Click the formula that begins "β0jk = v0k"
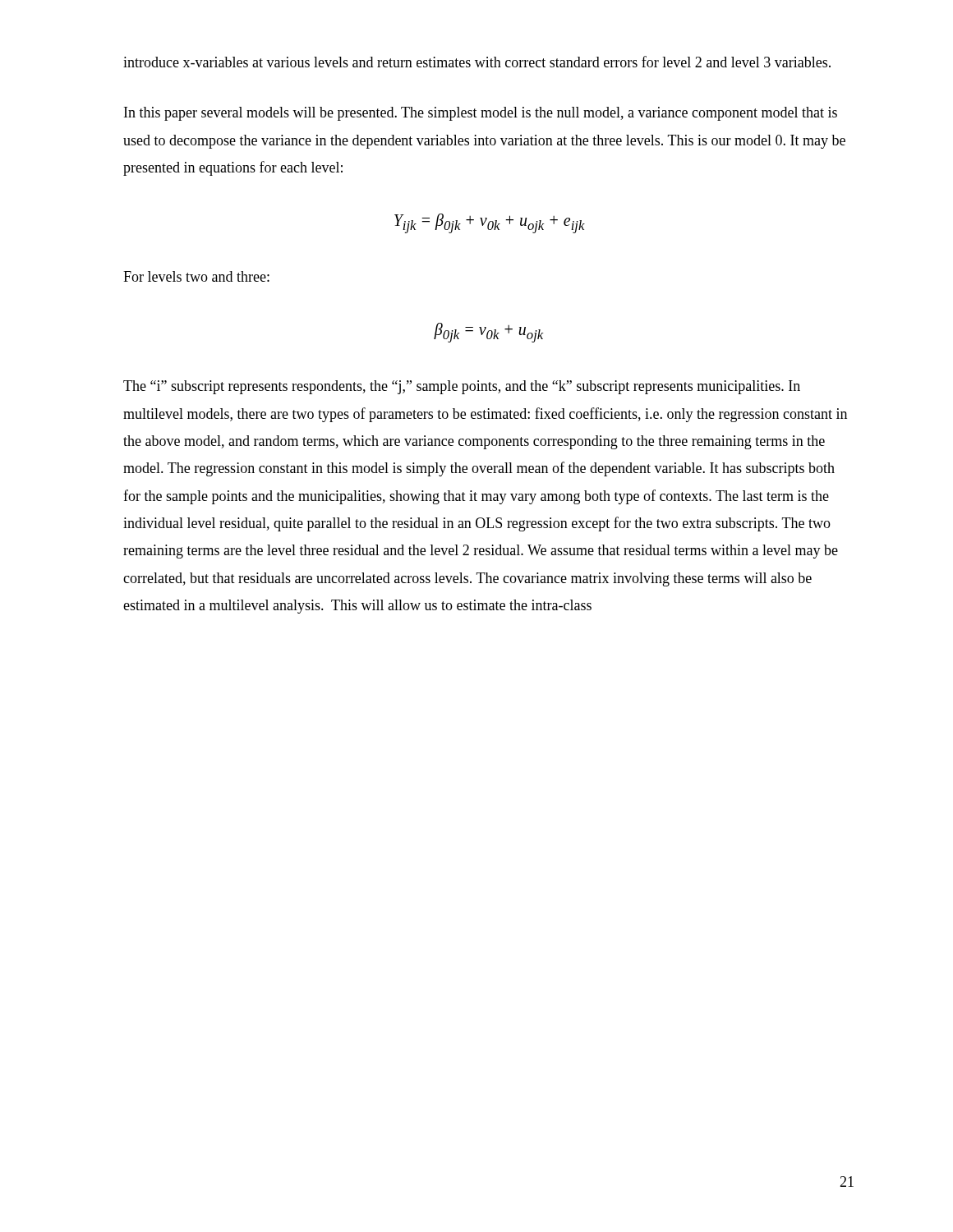The image size is (953, 1232). pos(489,332)
